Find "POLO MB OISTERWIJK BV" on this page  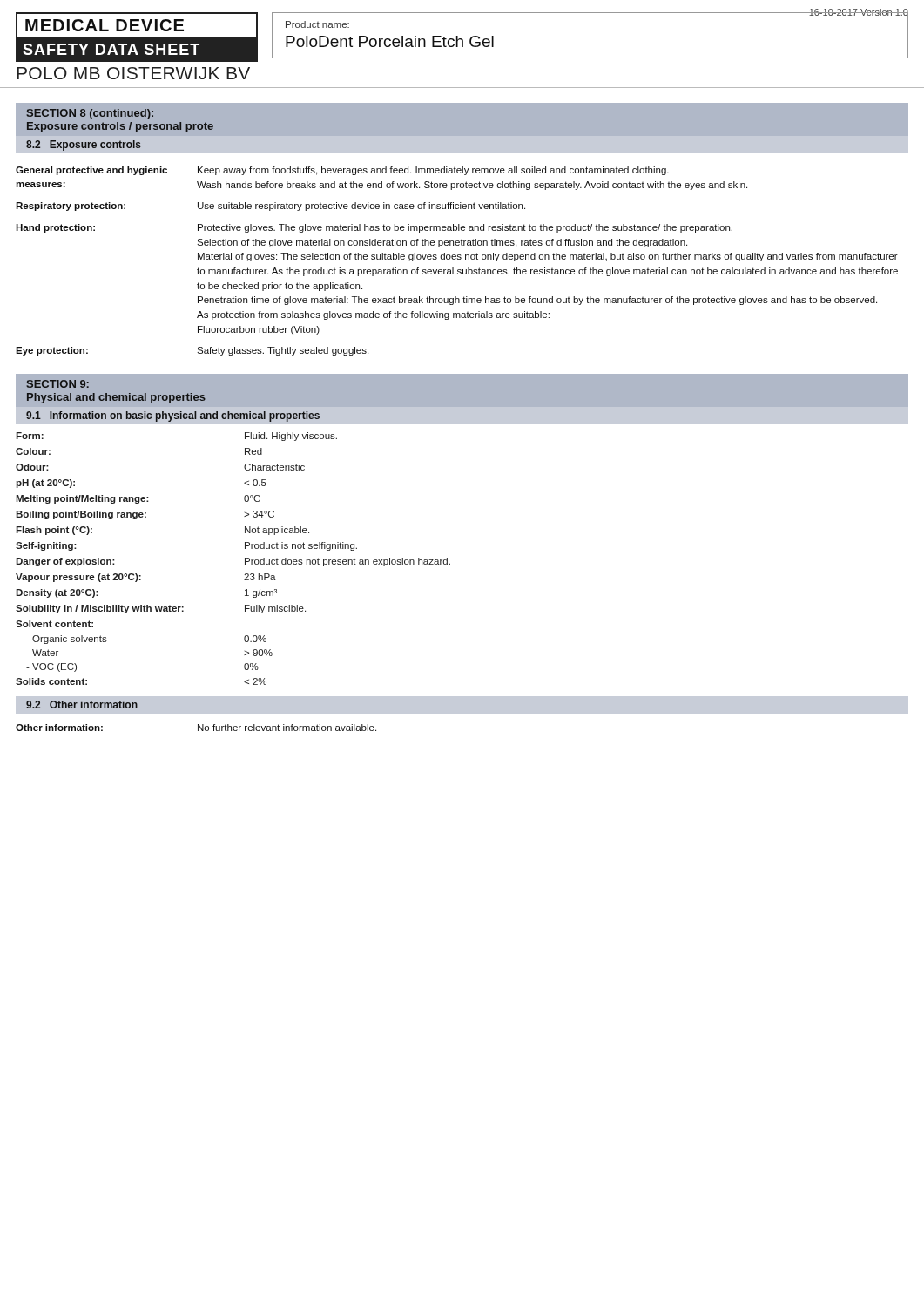133,73
